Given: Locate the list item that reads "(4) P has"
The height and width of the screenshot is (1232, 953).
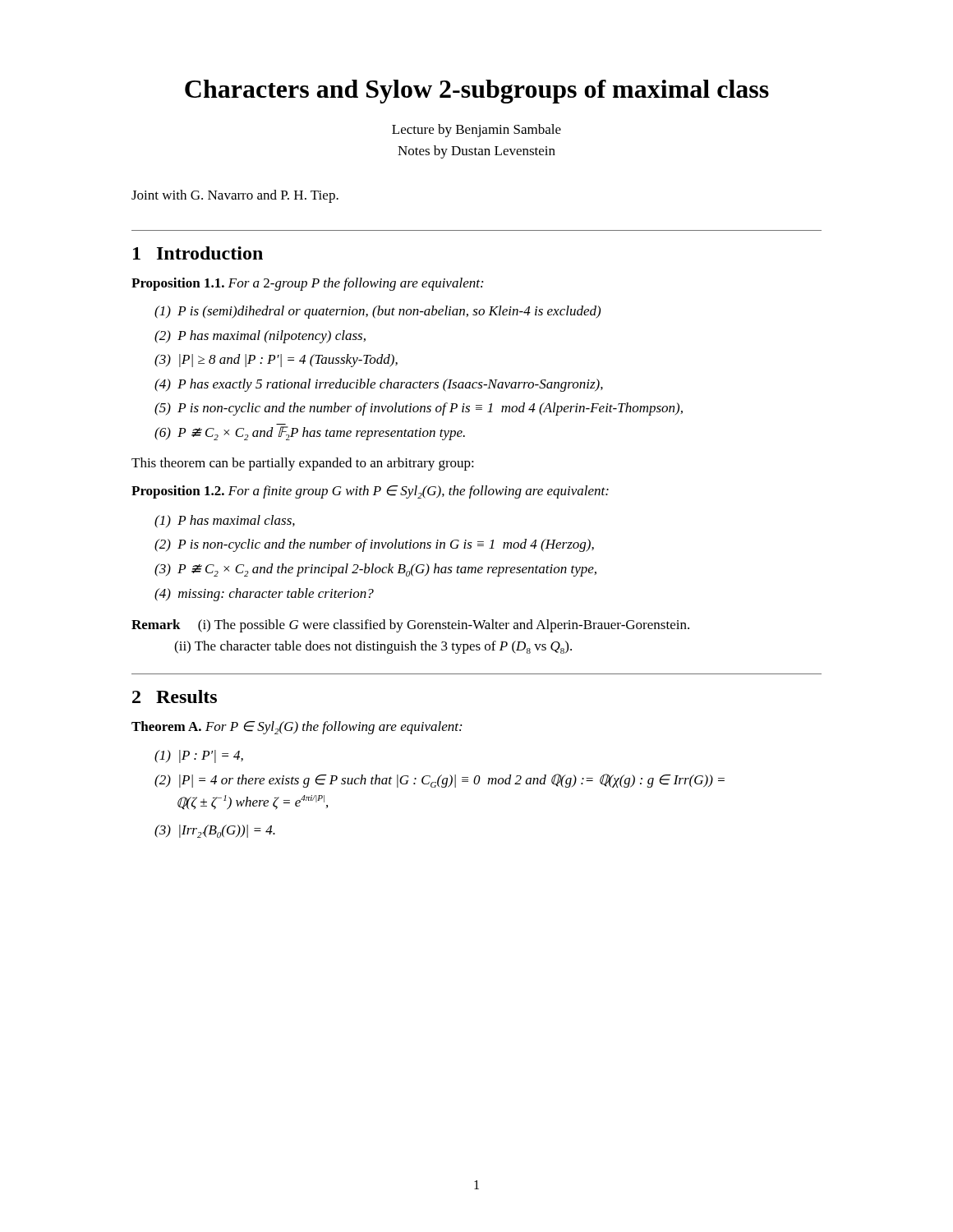Looking at the screenshot, I should click(379, 384).
